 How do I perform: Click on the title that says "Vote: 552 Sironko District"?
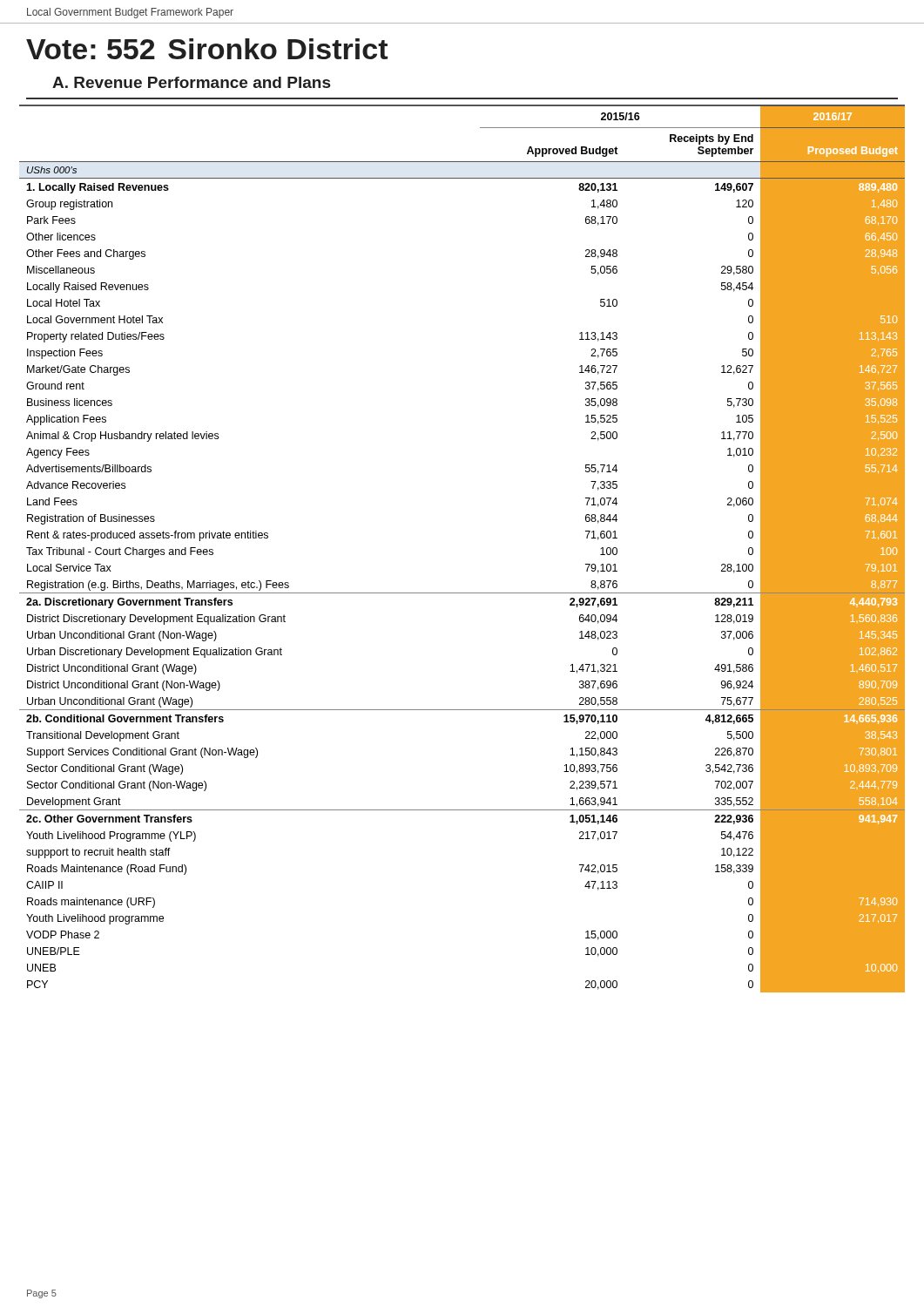(x=207, y=49)
